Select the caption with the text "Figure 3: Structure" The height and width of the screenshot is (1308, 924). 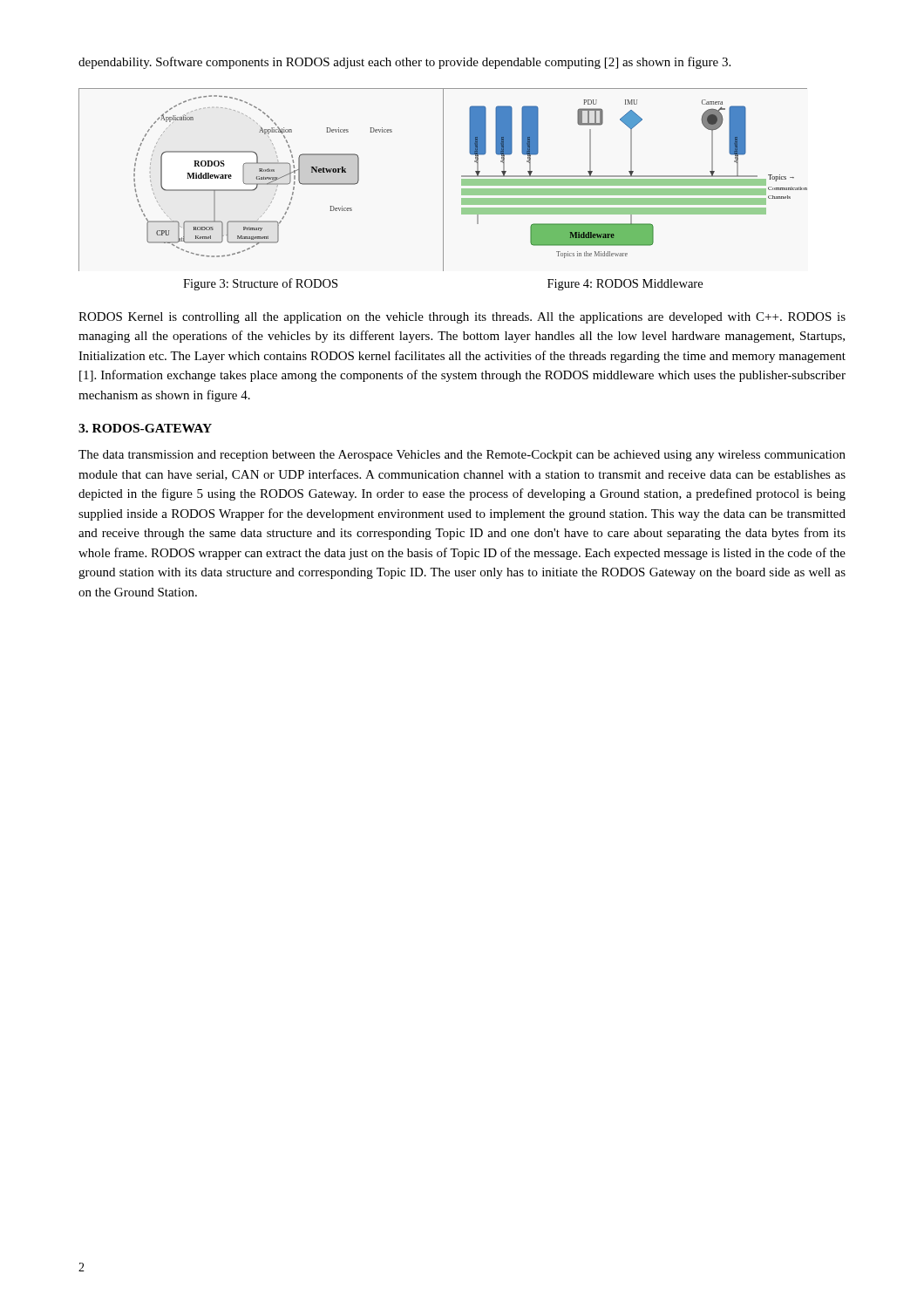click(261, 283)
